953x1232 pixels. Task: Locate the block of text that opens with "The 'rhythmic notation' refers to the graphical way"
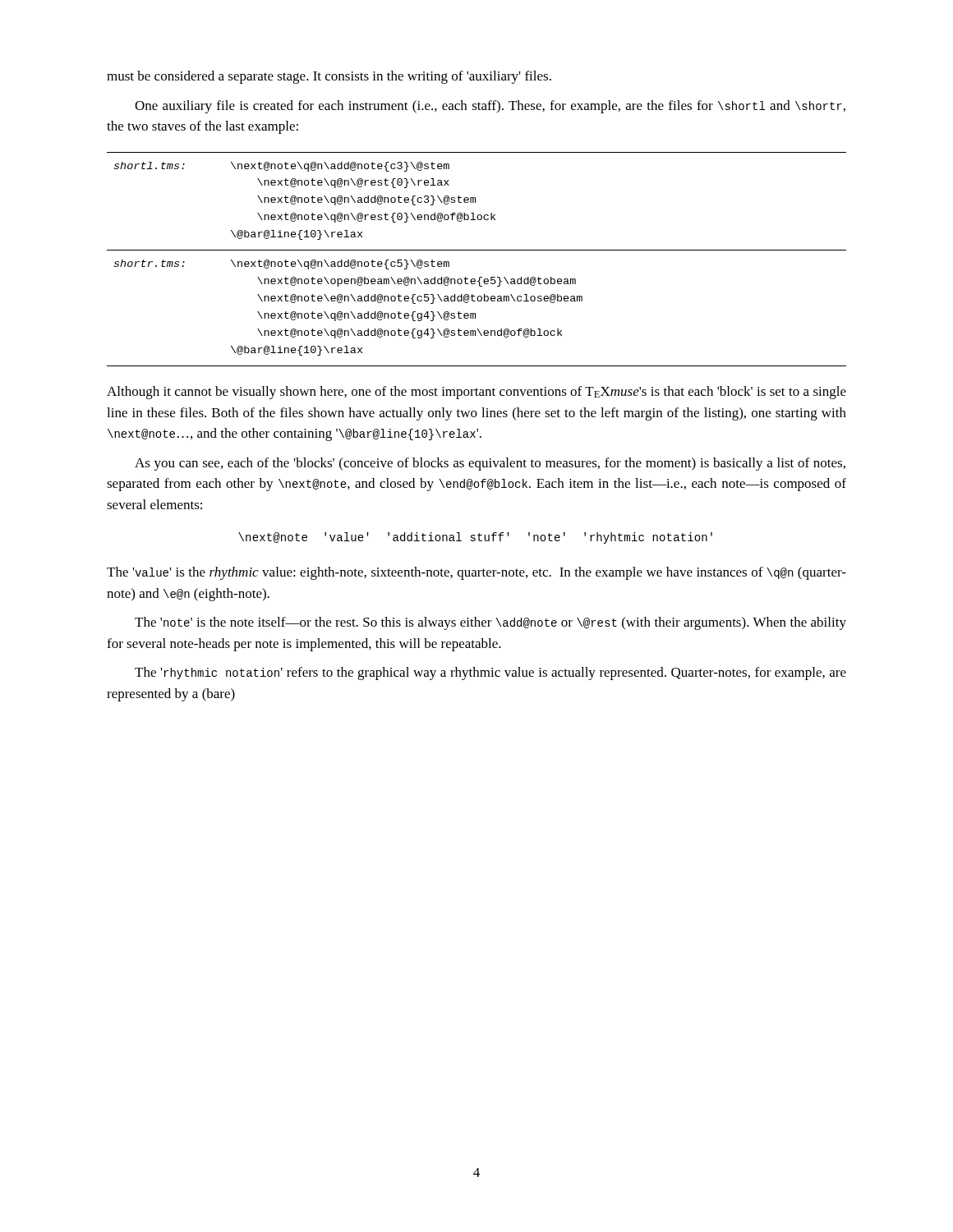coord(476,683)
